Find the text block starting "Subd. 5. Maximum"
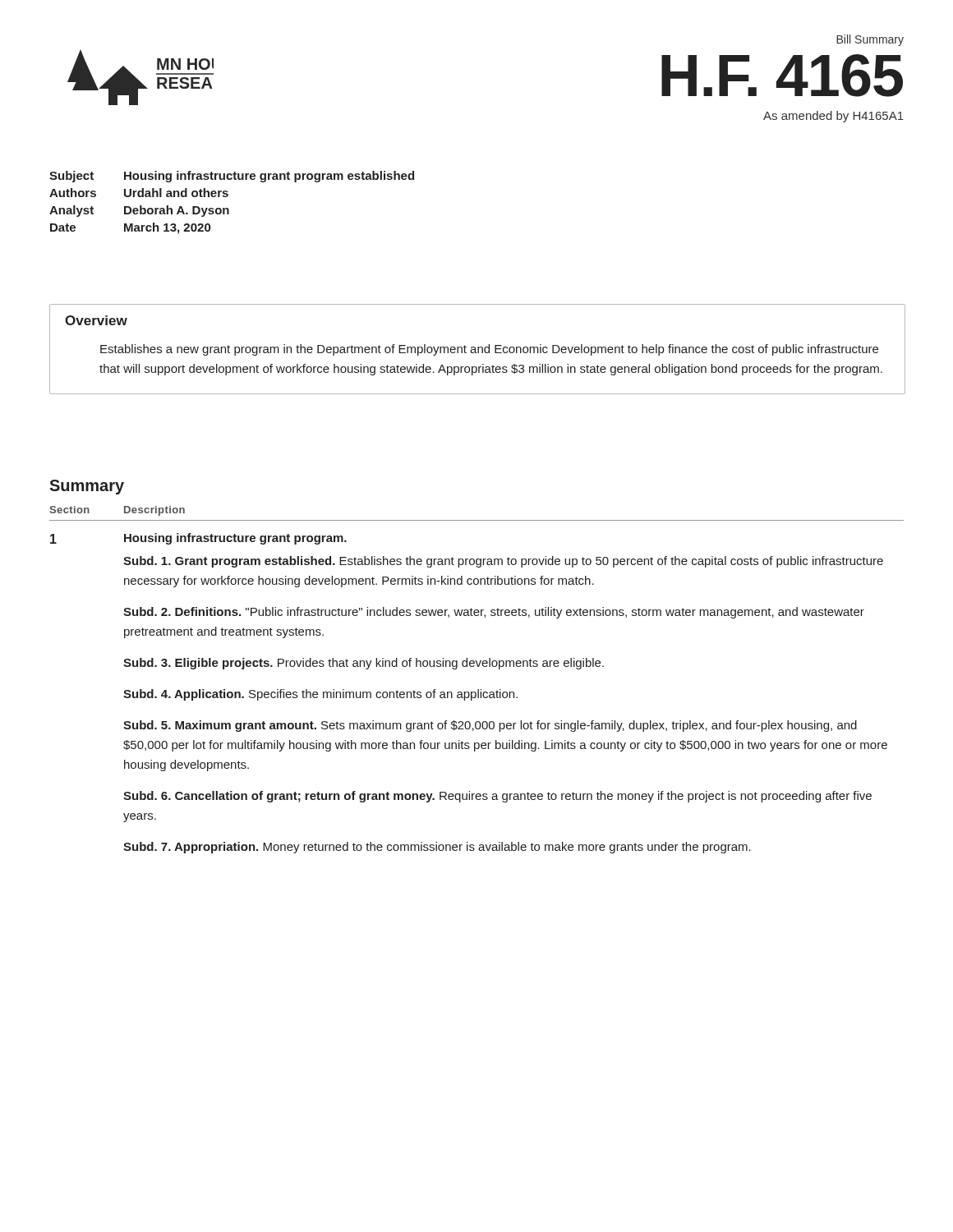Image resolution: width=953 pixels, height=1232 pixels. 513,745
